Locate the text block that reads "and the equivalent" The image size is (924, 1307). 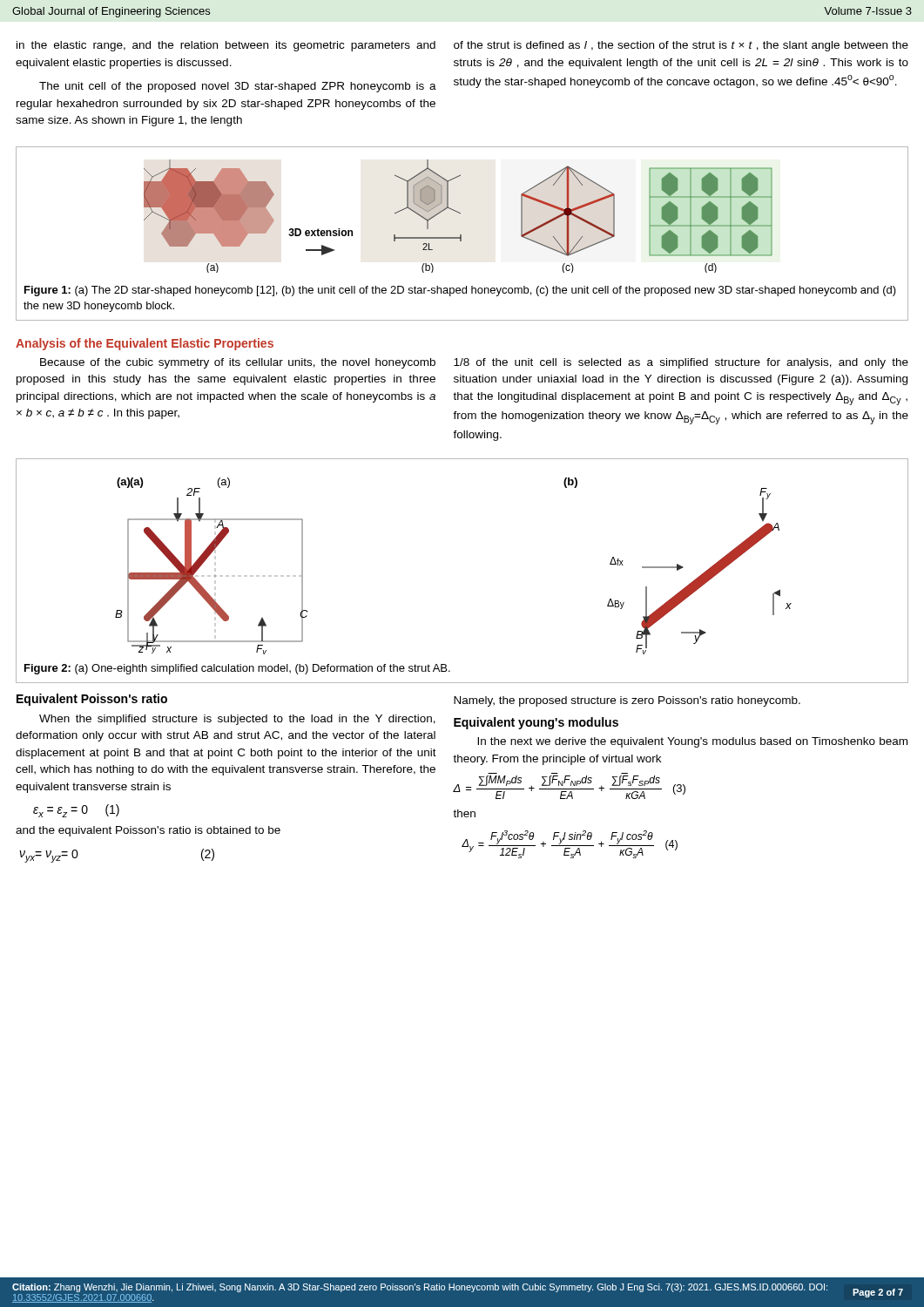coord(148,830)
